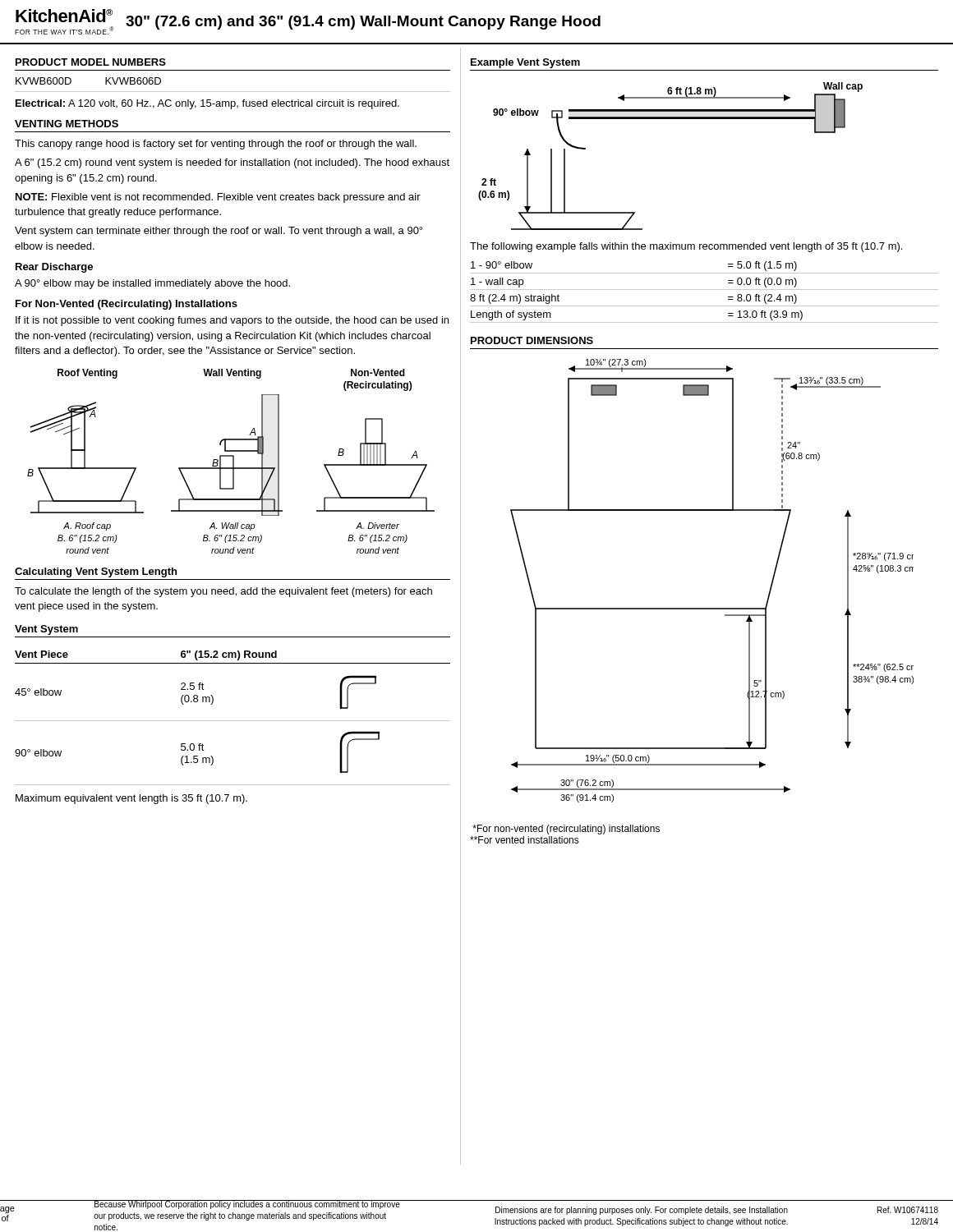Where does it say "Vent System"?
This screenshot has width=953, height=1232.
click(x=47, y=629)
